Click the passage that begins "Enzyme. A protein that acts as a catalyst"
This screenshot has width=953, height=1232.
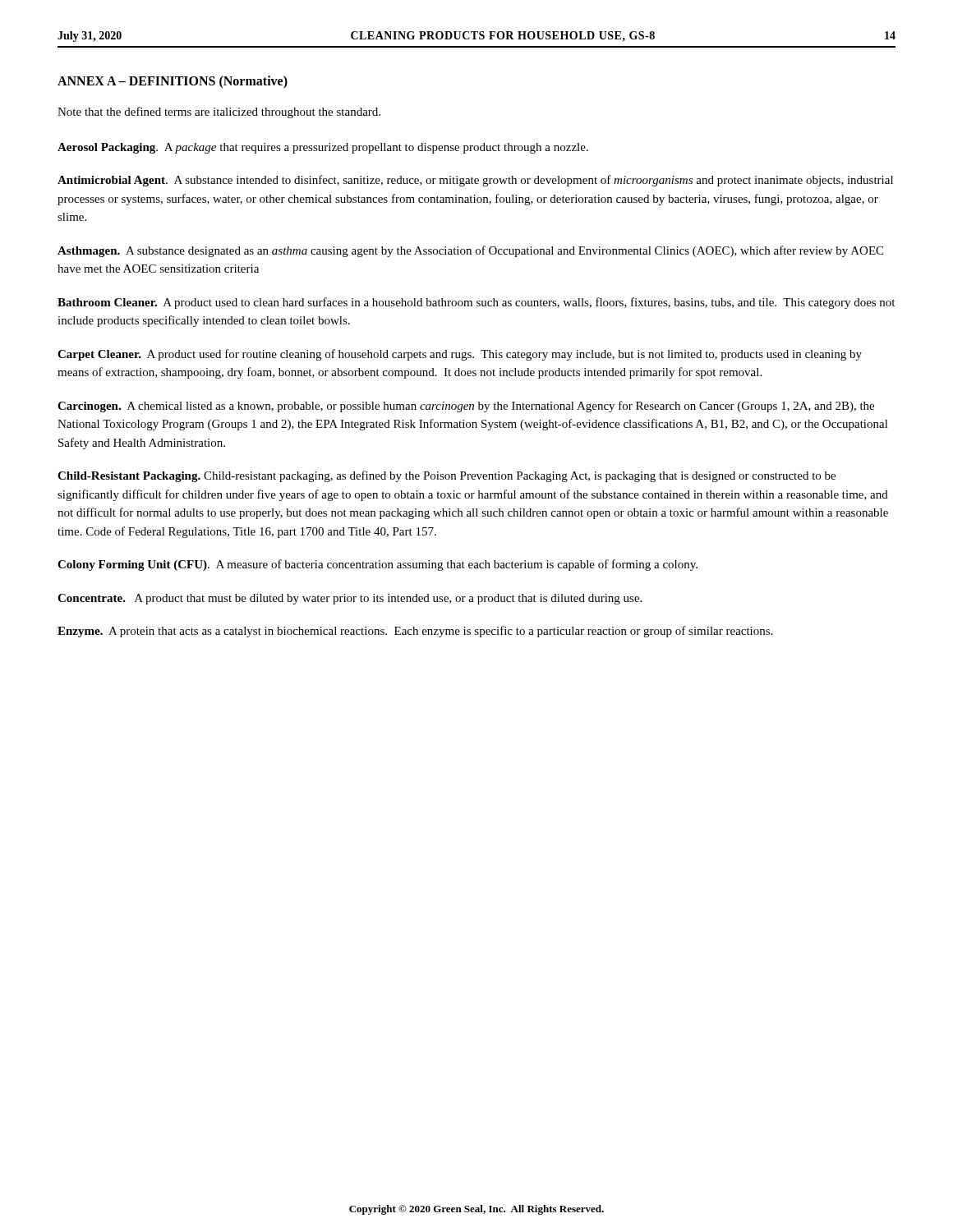point(476,631)
